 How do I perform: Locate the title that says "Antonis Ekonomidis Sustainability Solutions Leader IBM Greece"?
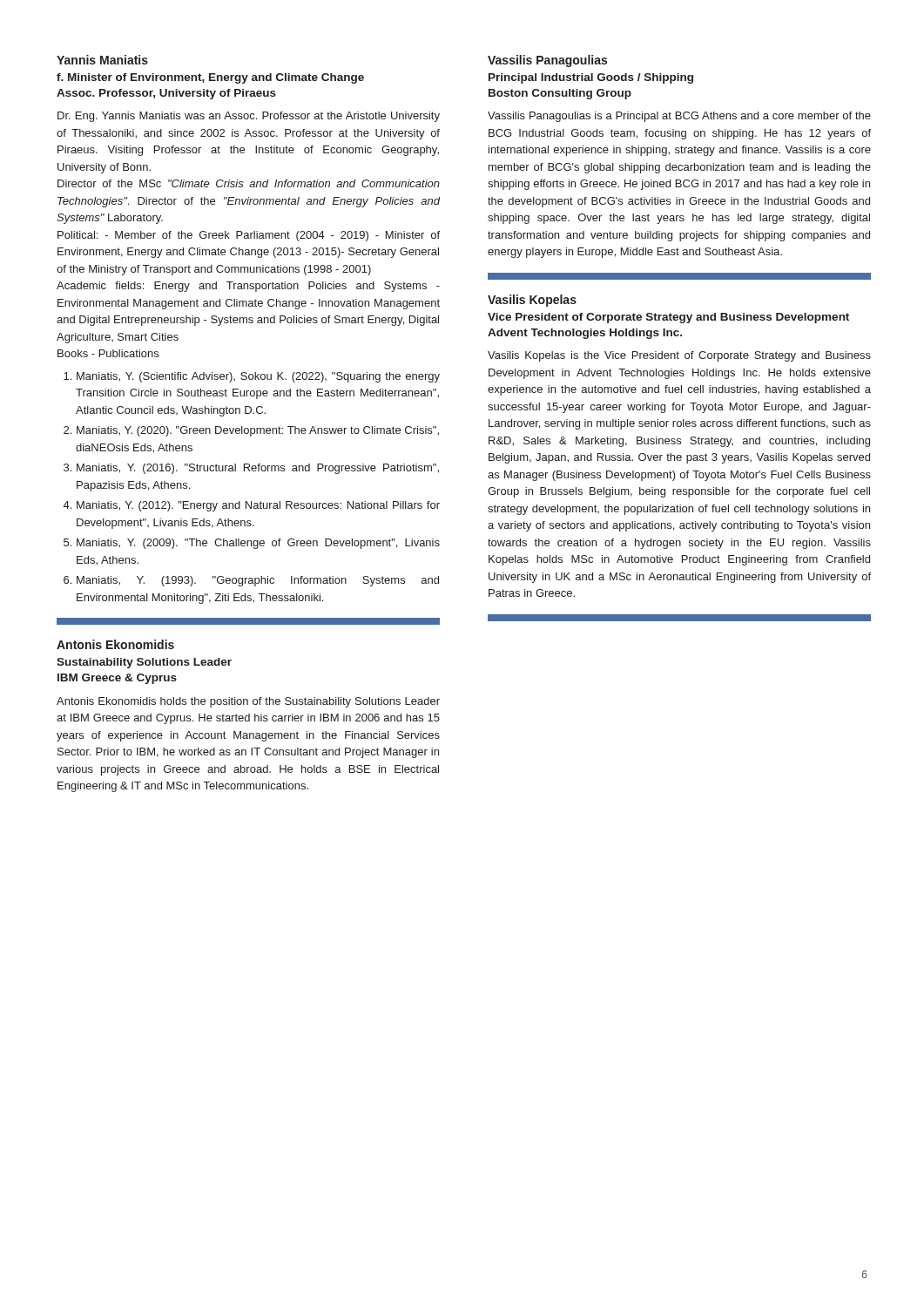[115, 644]
